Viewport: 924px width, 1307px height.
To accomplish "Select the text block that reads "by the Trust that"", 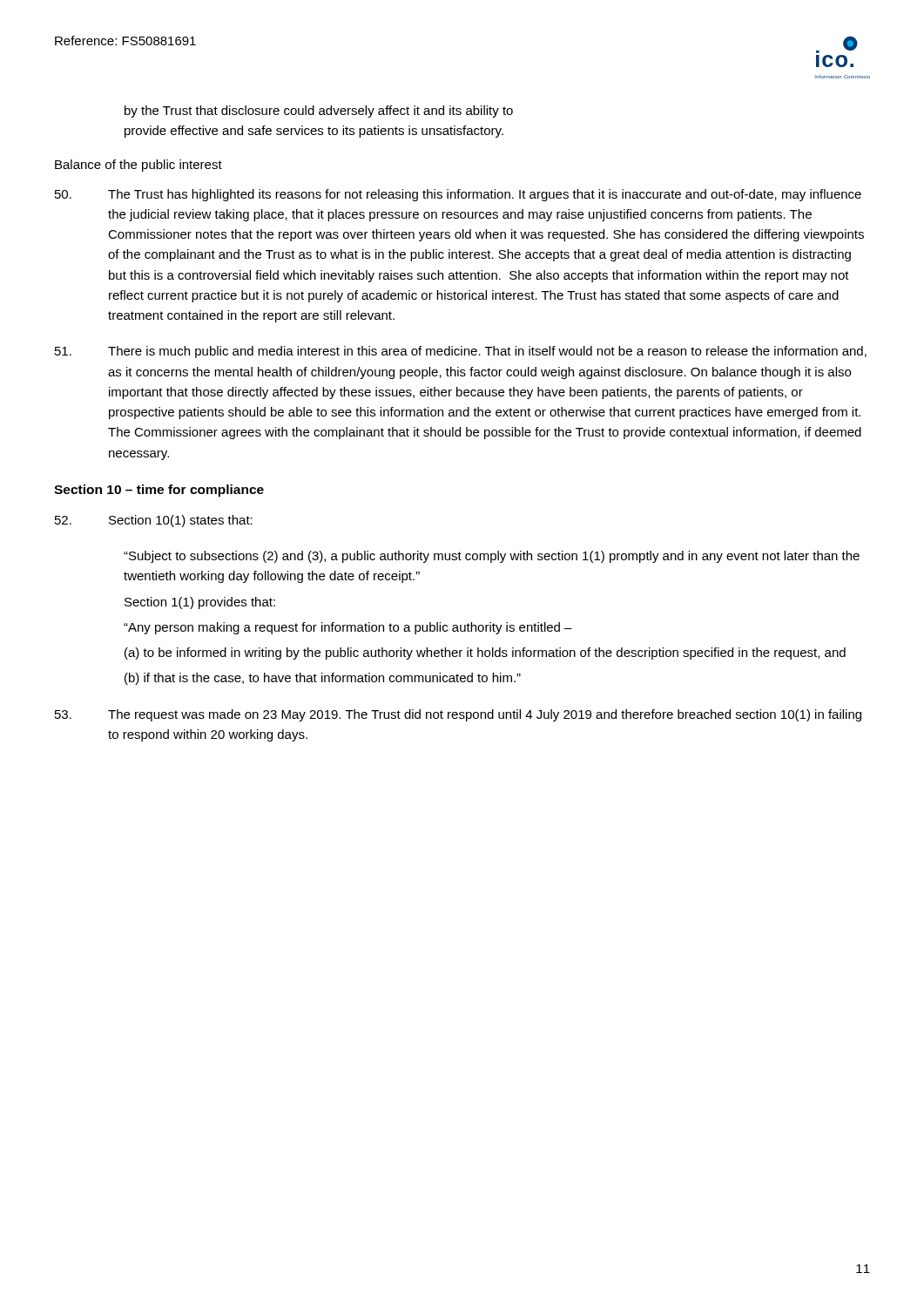I will (x=319, y=120).
